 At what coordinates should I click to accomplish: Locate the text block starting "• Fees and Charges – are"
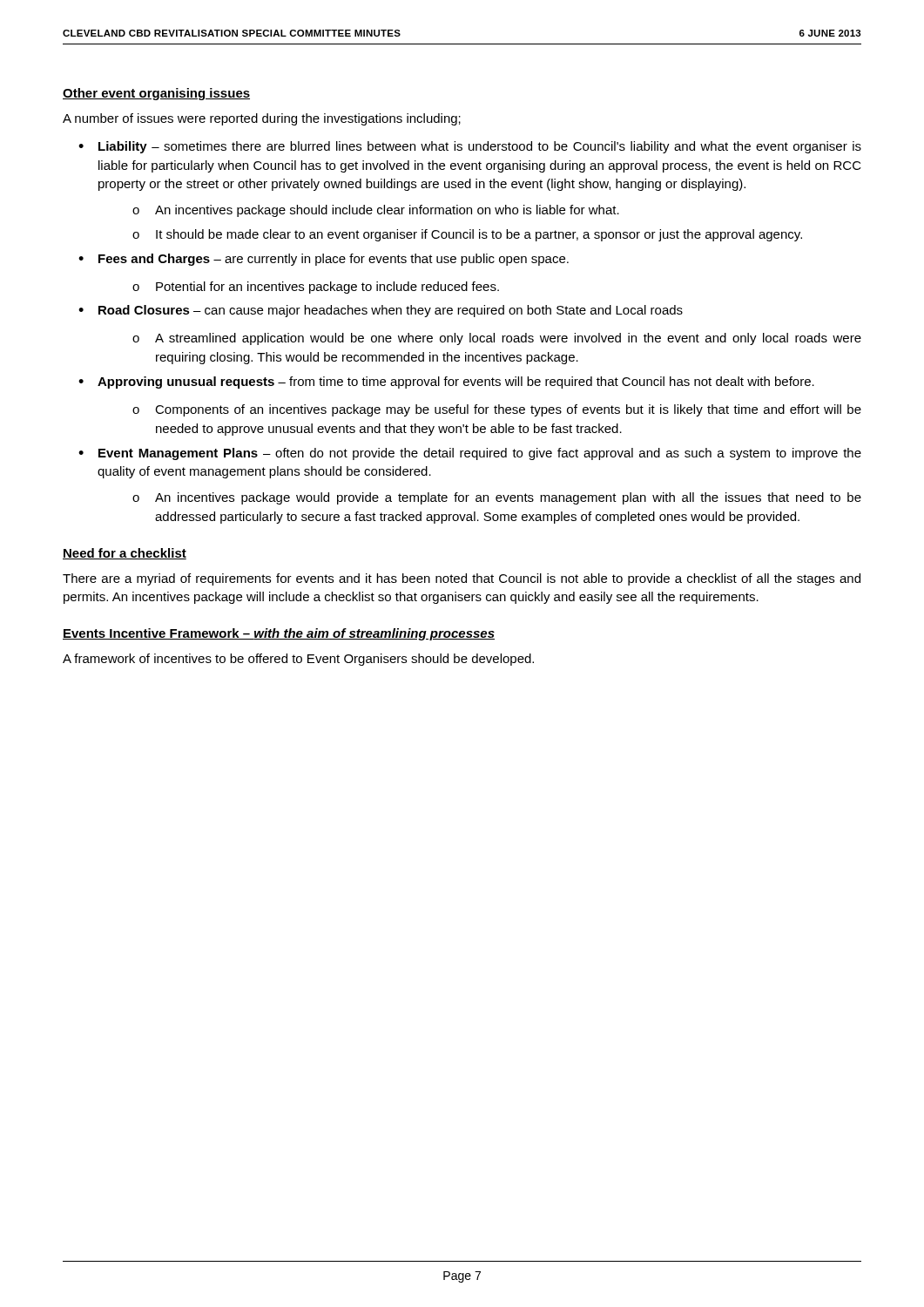point(470,259)
